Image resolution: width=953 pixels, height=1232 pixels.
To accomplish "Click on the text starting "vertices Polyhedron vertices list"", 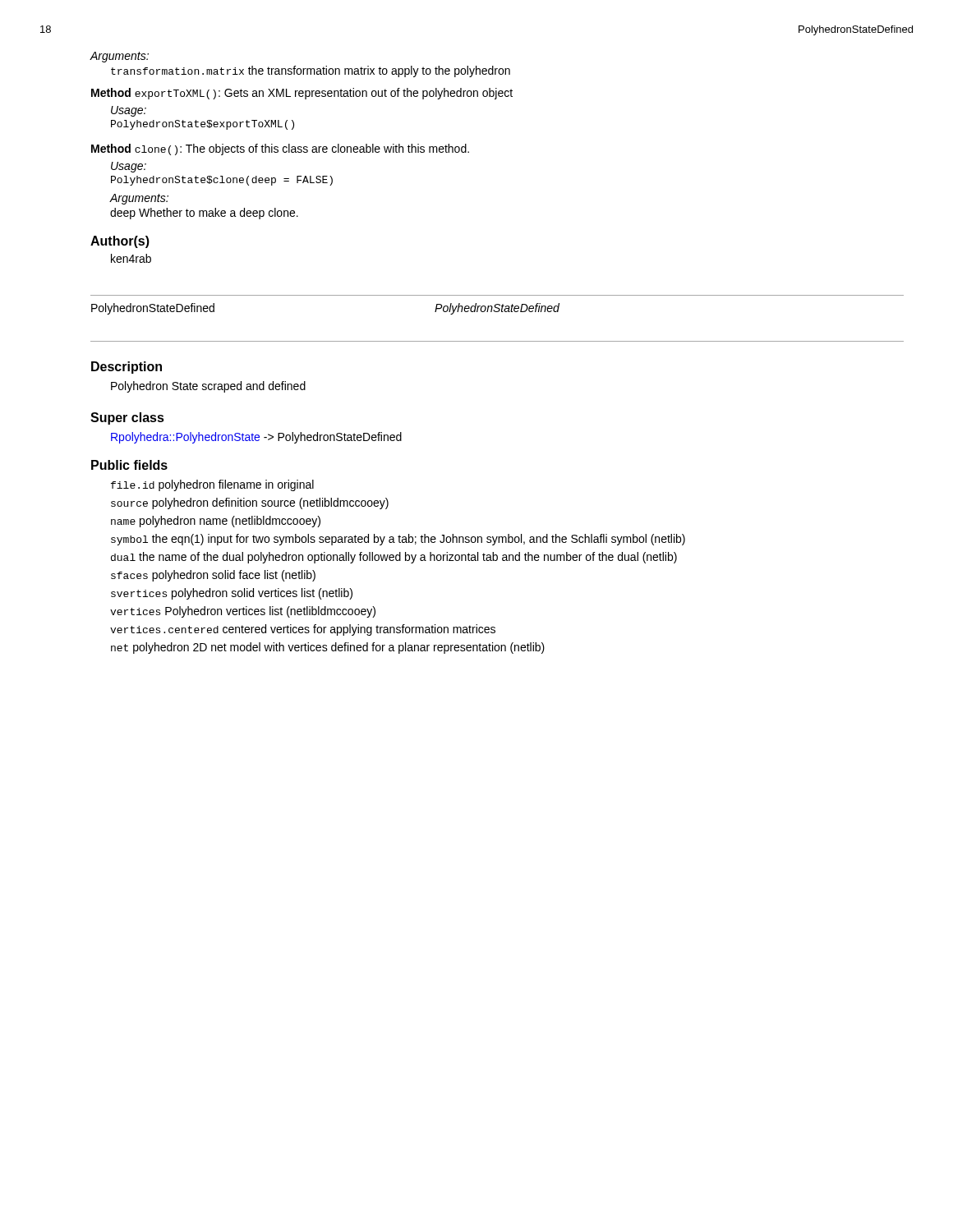I will (x=243, y=612).
